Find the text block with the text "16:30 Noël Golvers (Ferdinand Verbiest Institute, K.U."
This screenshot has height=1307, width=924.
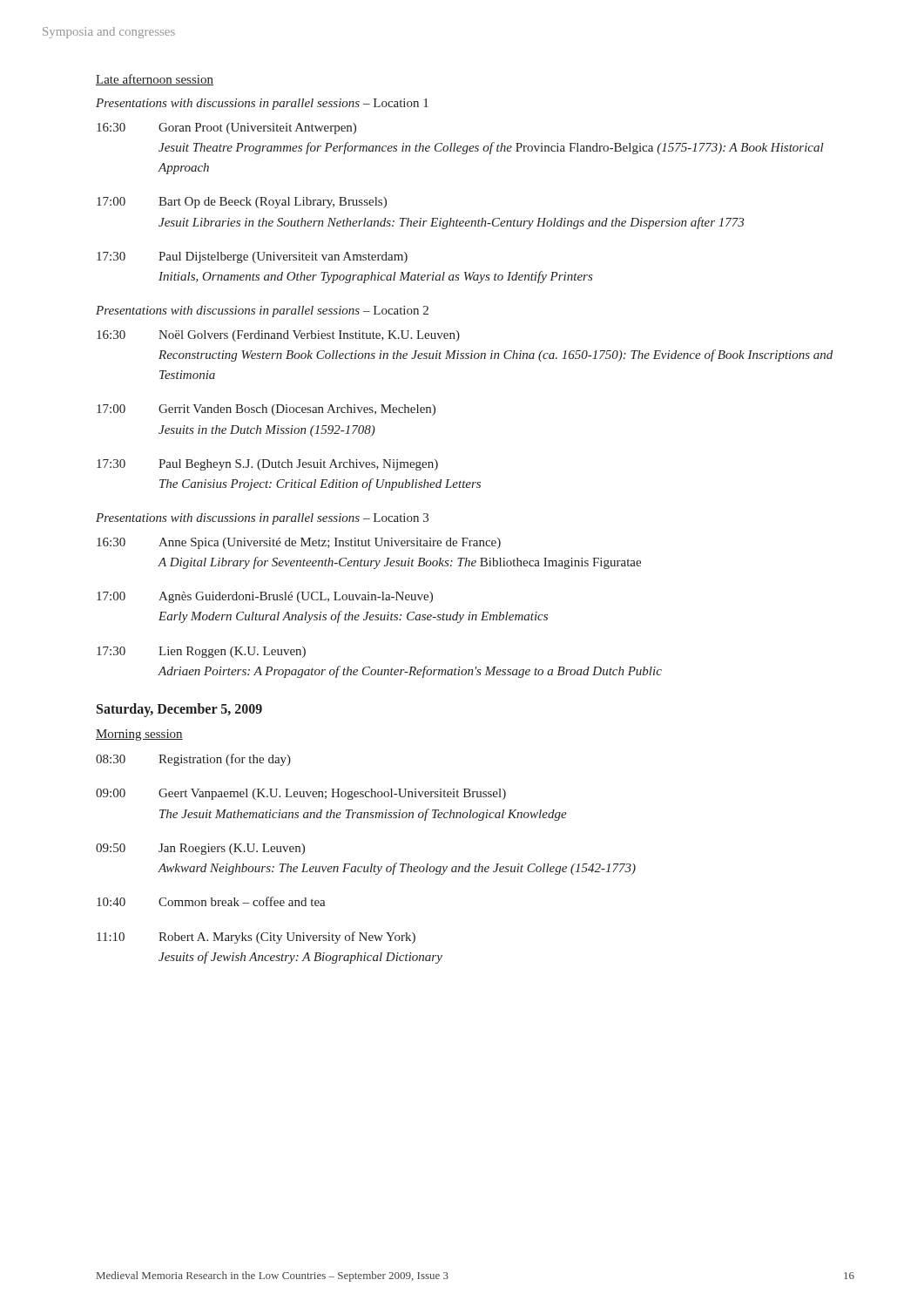(475, 355)
